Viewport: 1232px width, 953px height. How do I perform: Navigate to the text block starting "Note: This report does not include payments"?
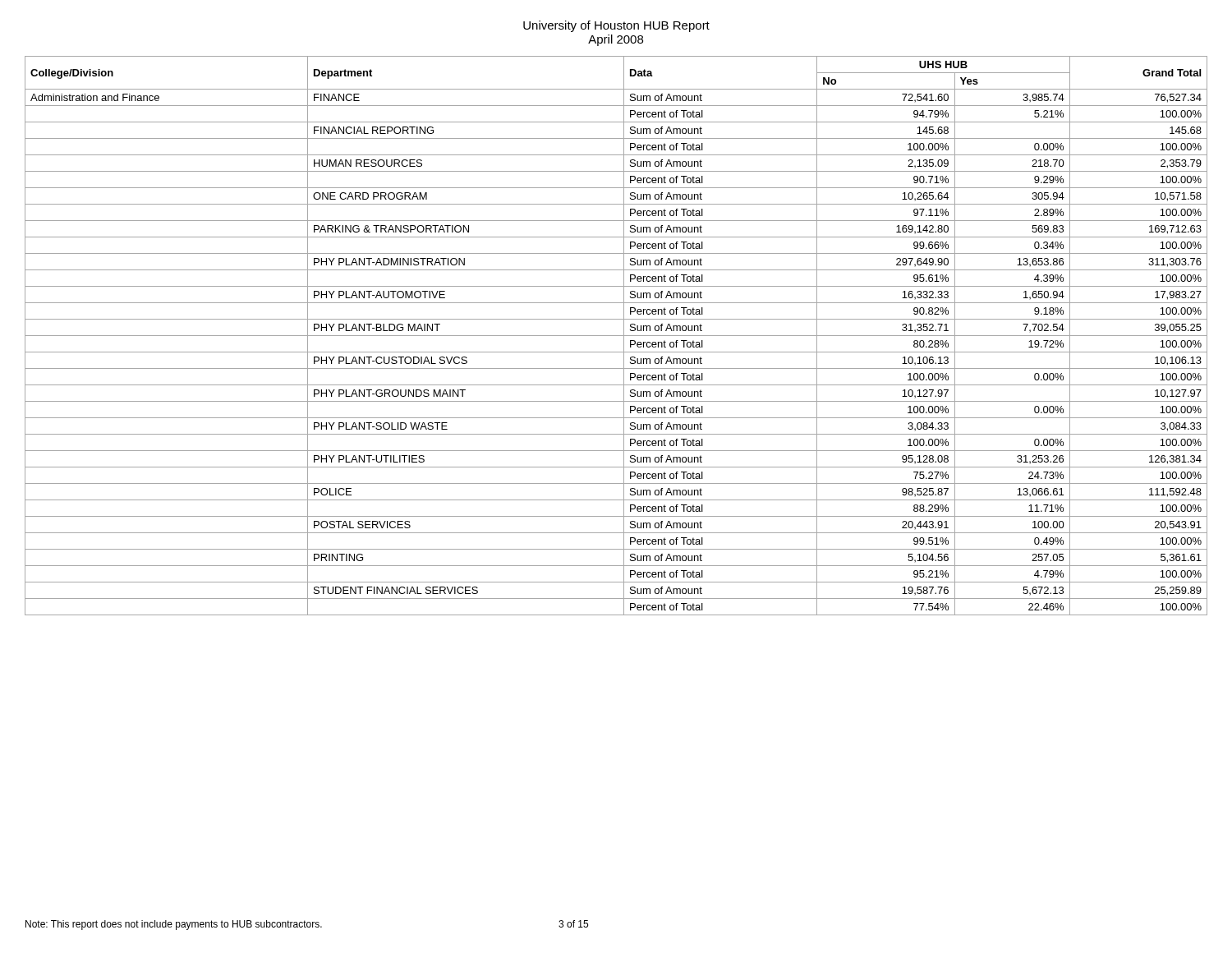(x=174, y=924)
